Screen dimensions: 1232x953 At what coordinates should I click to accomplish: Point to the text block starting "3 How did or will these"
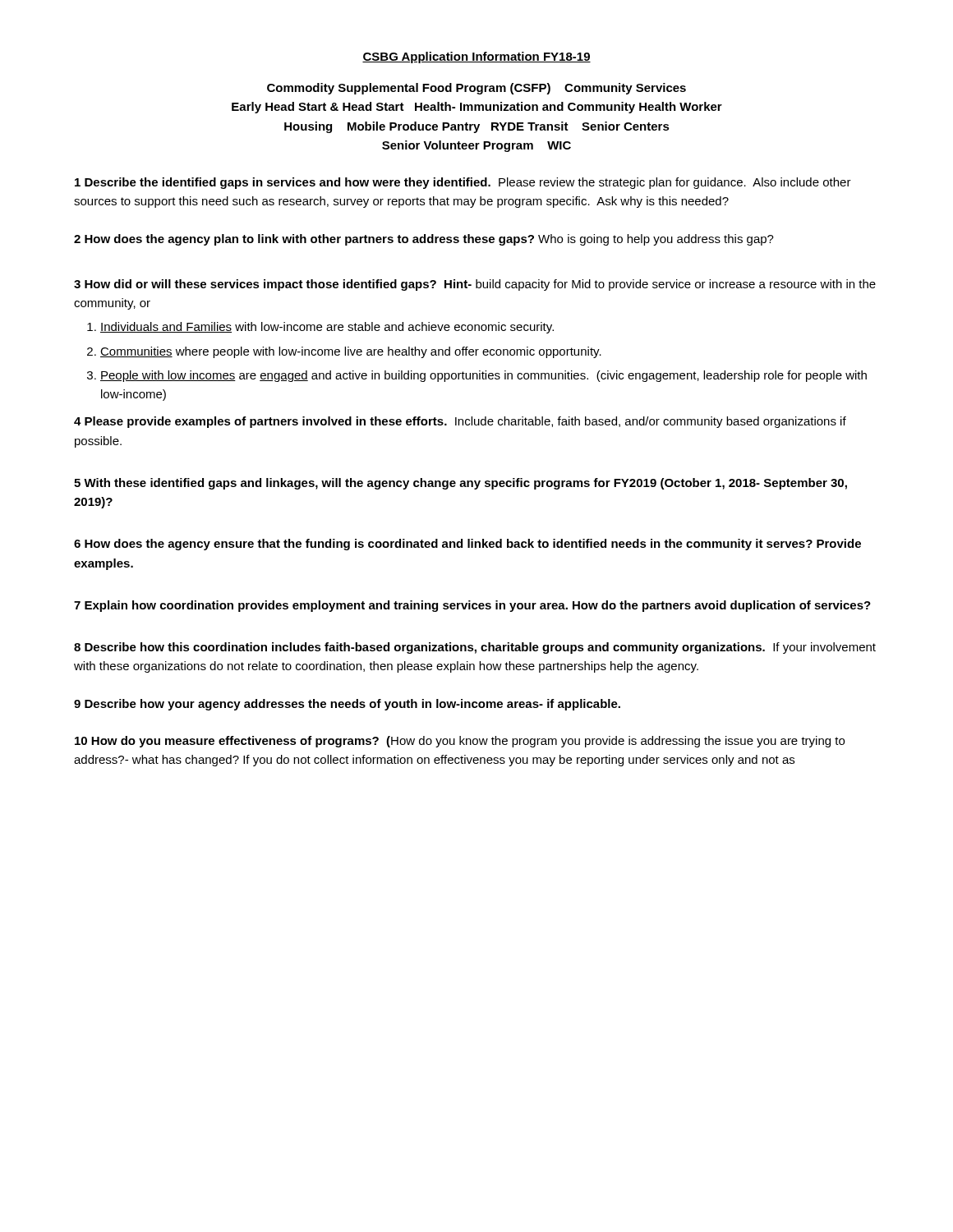[476, 340]
